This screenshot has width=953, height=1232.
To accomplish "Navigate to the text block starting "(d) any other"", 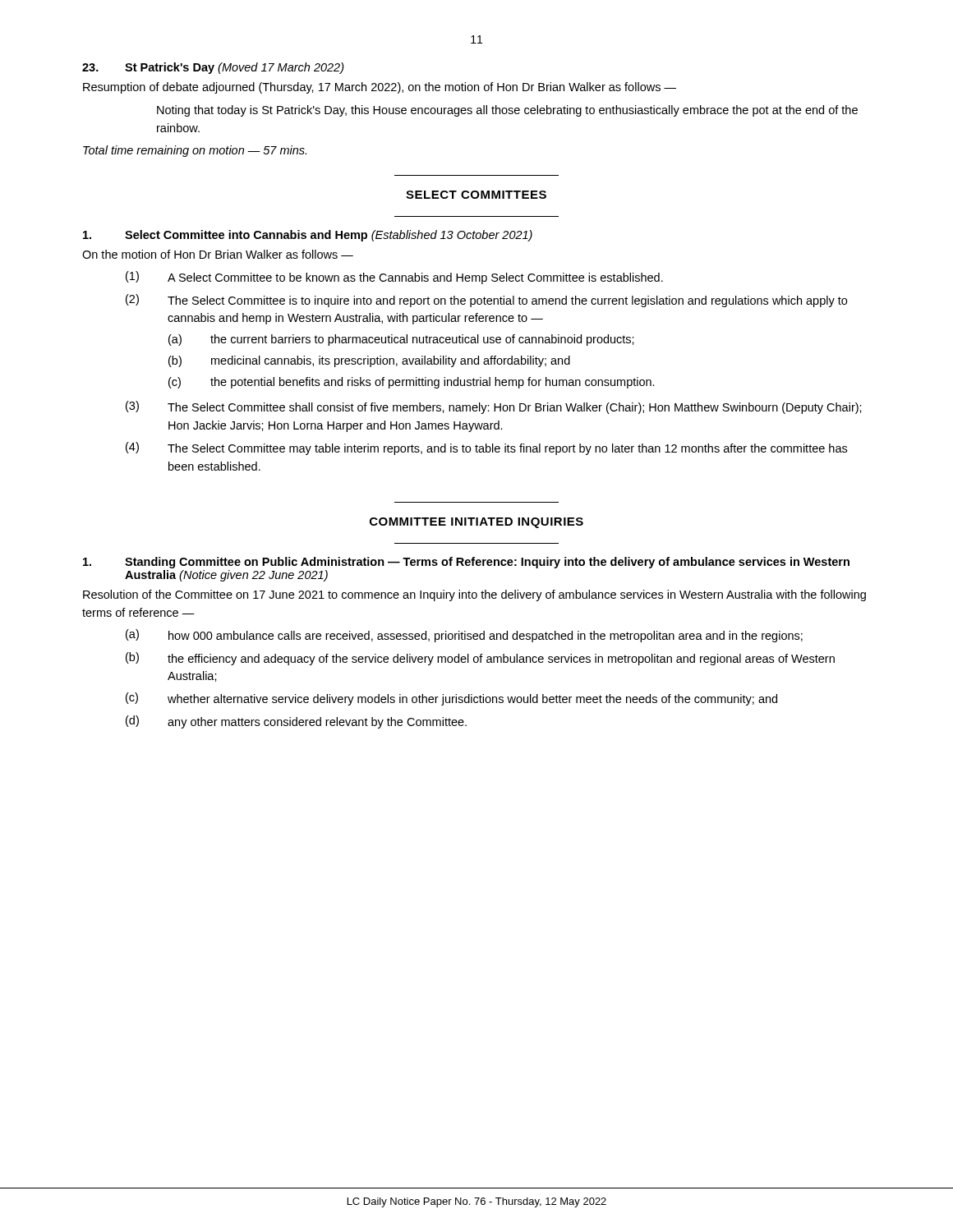I will [x=296, y=722].
